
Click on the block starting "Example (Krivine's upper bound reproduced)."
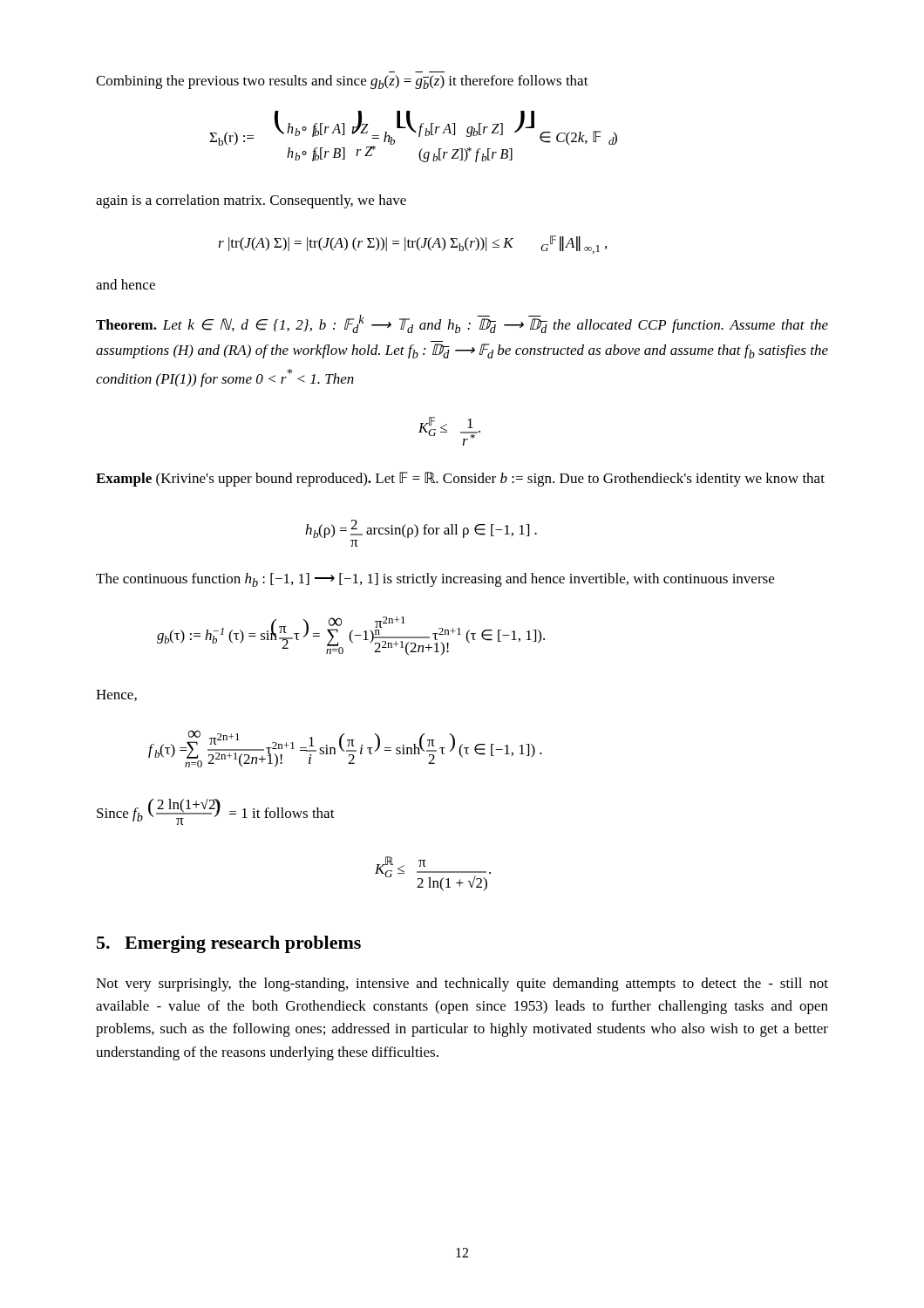point(460,479)
